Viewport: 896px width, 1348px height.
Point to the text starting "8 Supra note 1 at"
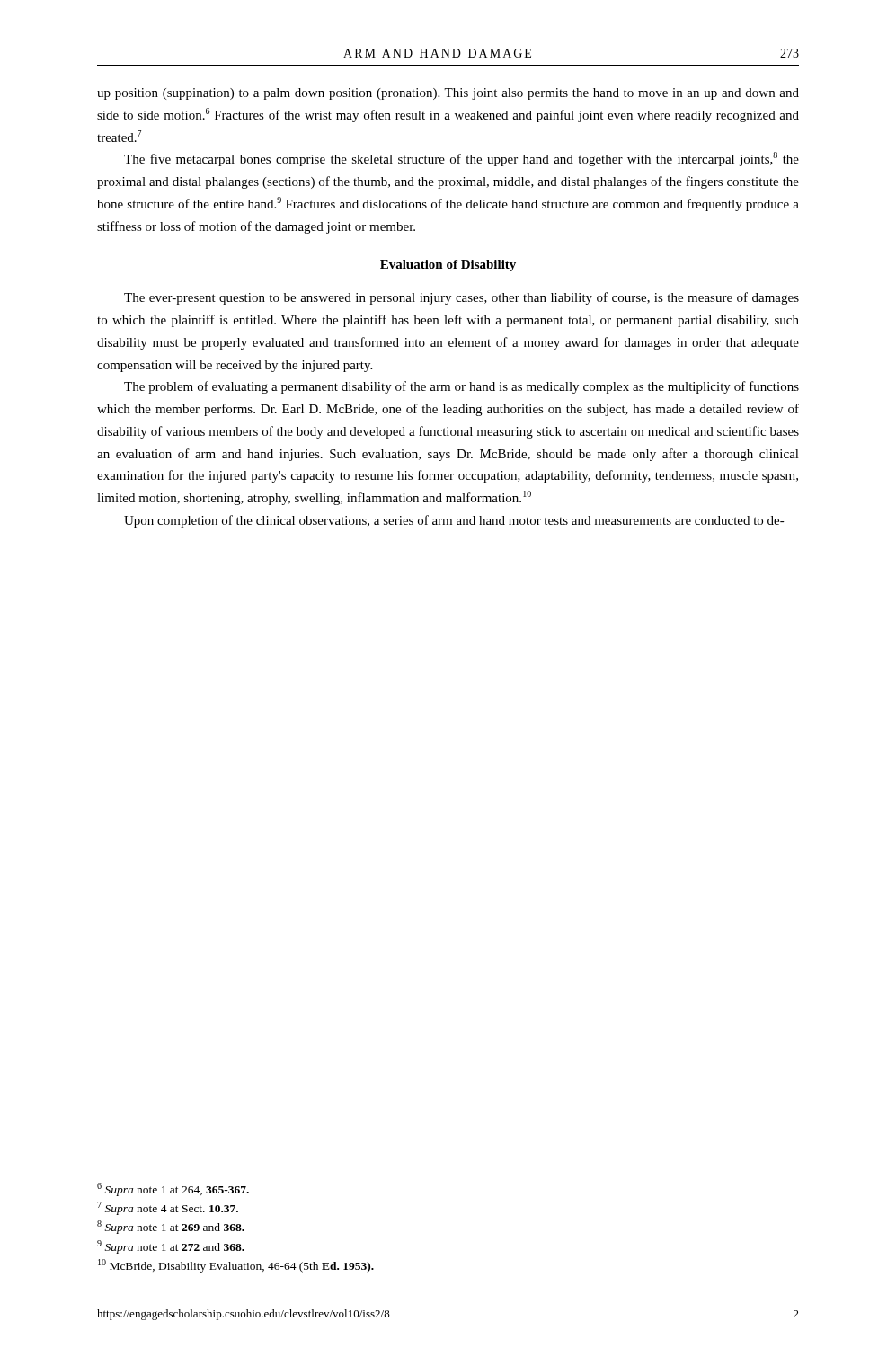pyautogui.click(x=171, y=1226)
